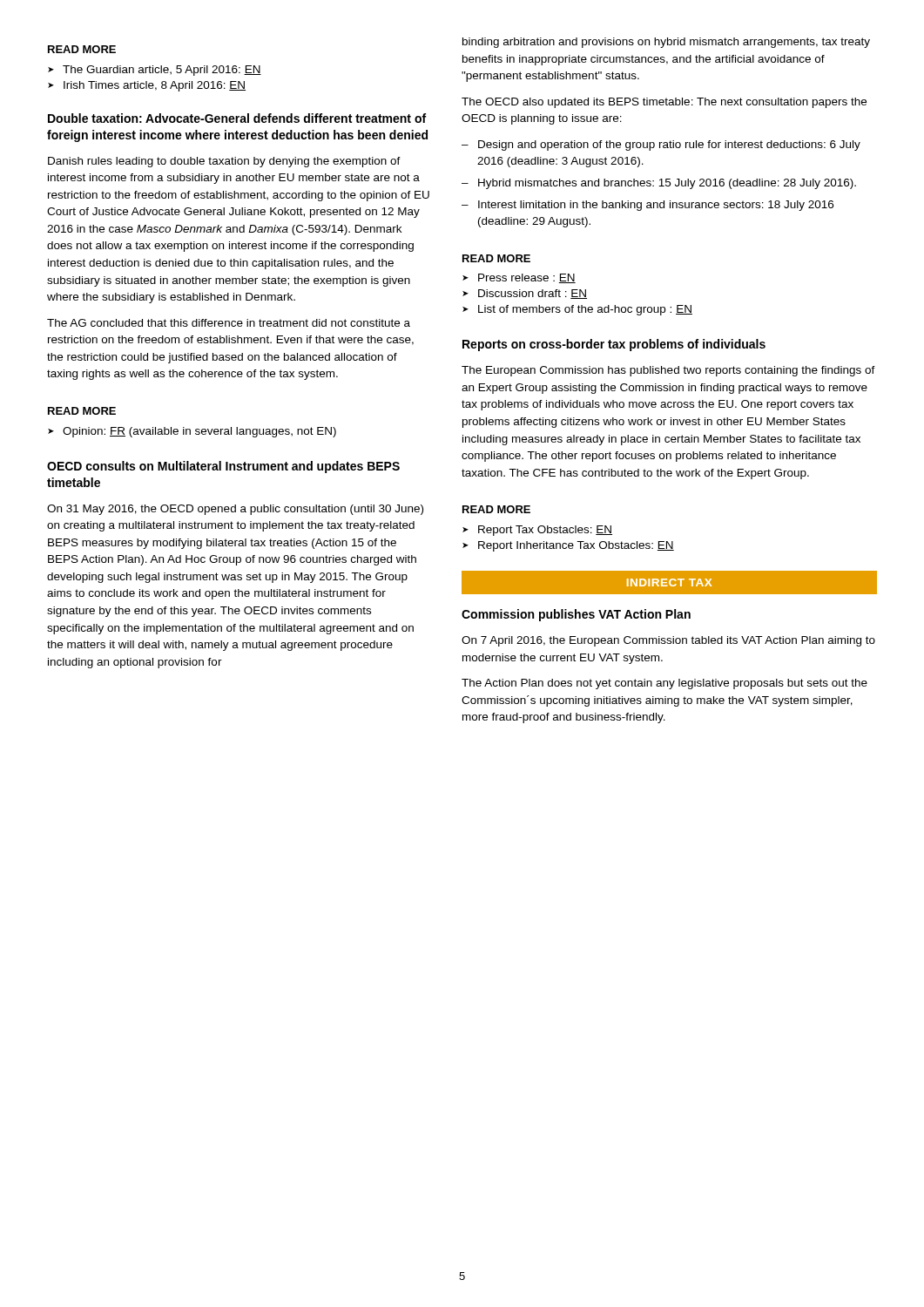924x1307 pixels.
Task: Point to the passage starting "The Guardian article,"
Action: tap(162, 69)
